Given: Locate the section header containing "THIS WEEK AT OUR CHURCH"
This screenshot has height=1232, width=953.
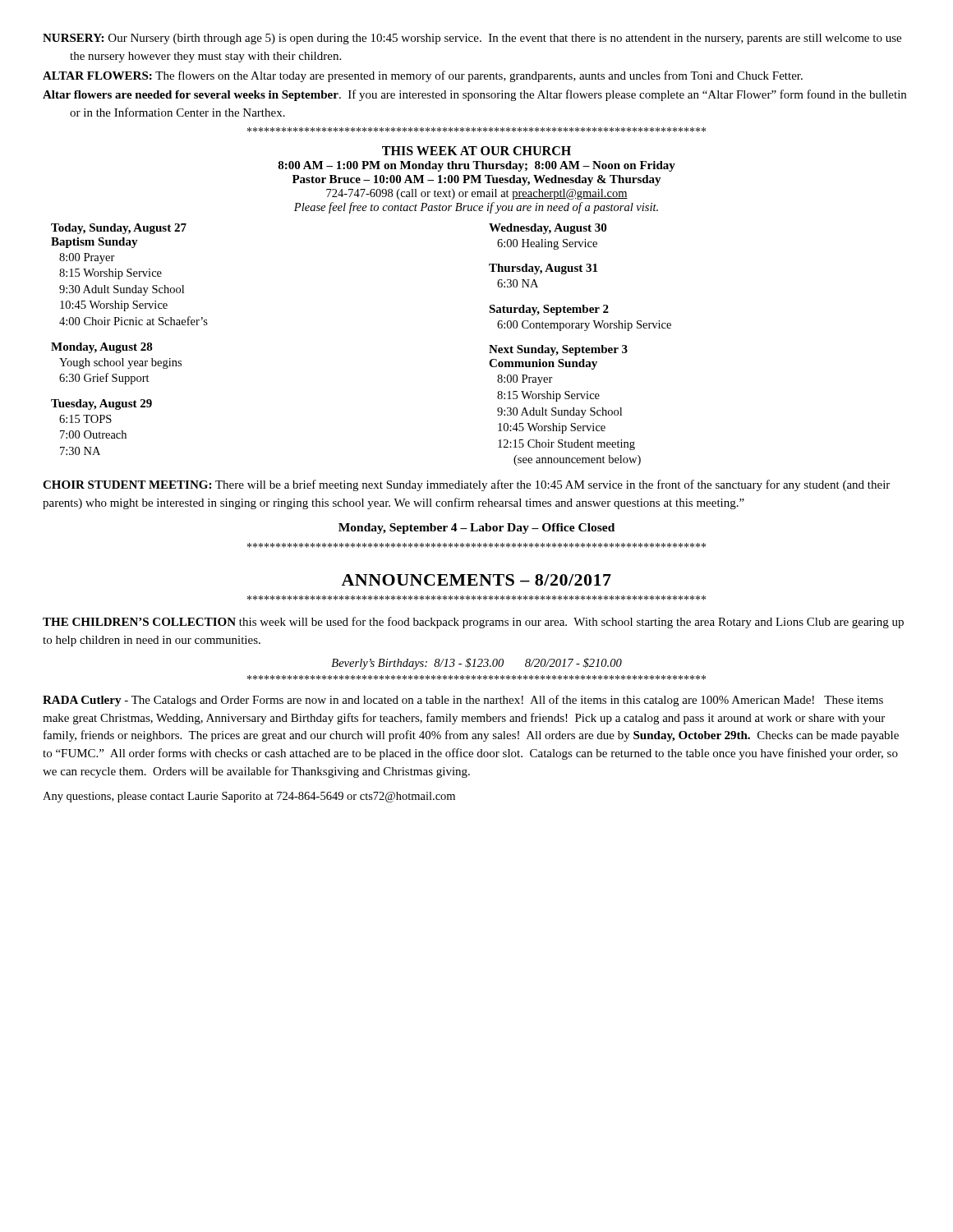Looking at the screenshot, I should click(476, 179).
